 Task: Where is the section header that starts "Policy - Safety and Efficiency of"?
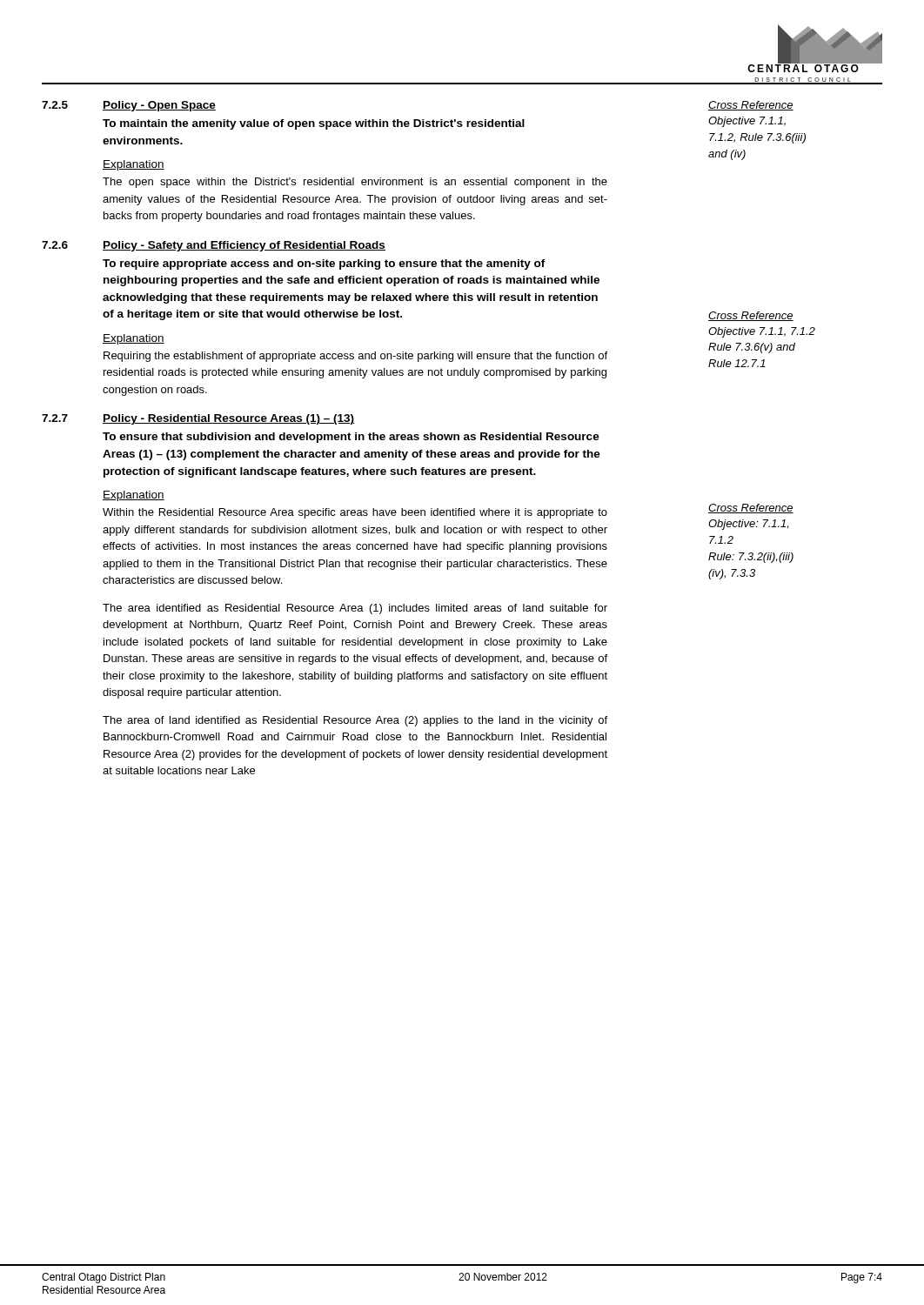coord(244,245)
